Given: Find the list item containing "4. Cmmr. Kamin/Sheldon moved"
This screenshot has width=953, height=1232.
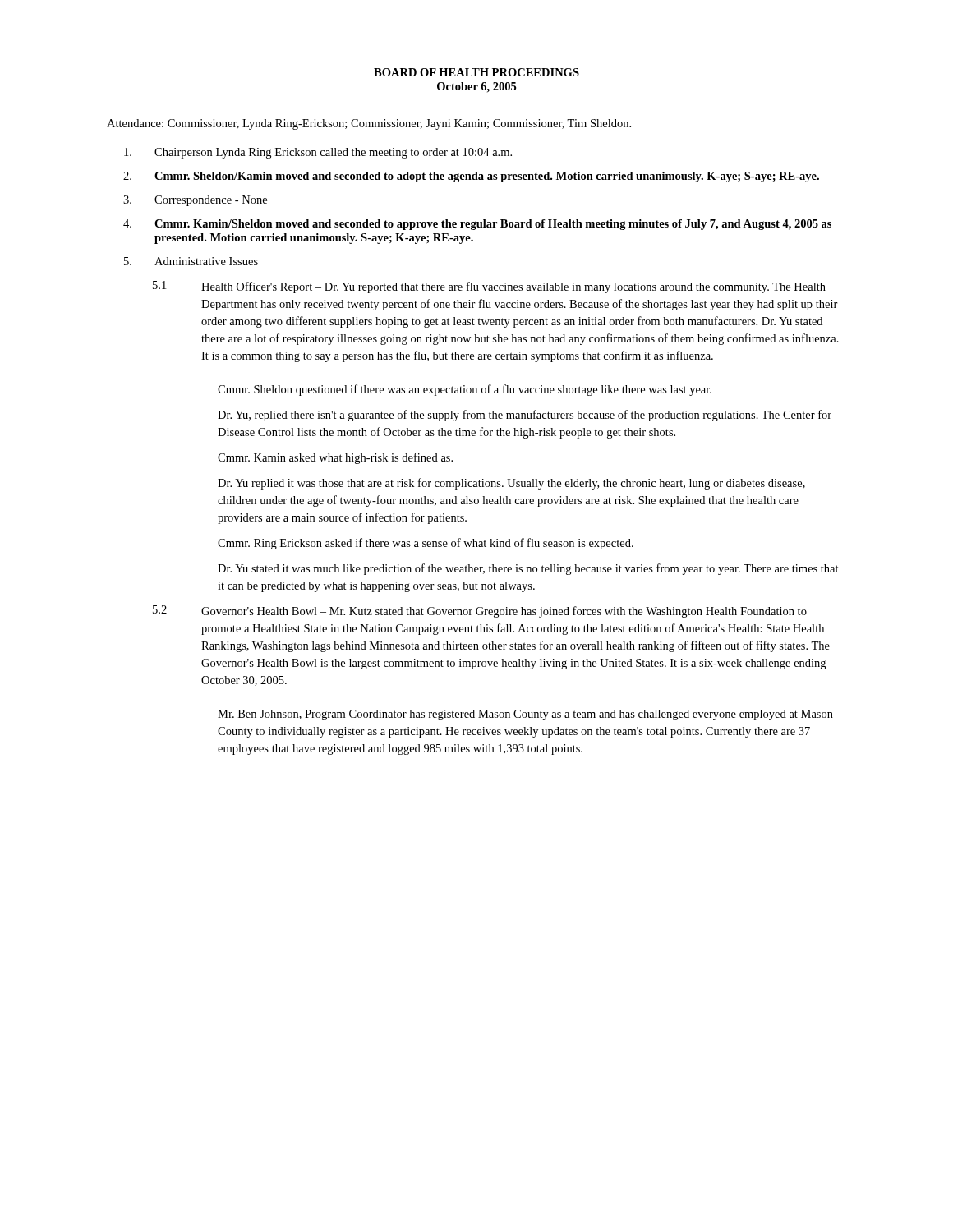Looking at the screenshot, I should [476, 231].
